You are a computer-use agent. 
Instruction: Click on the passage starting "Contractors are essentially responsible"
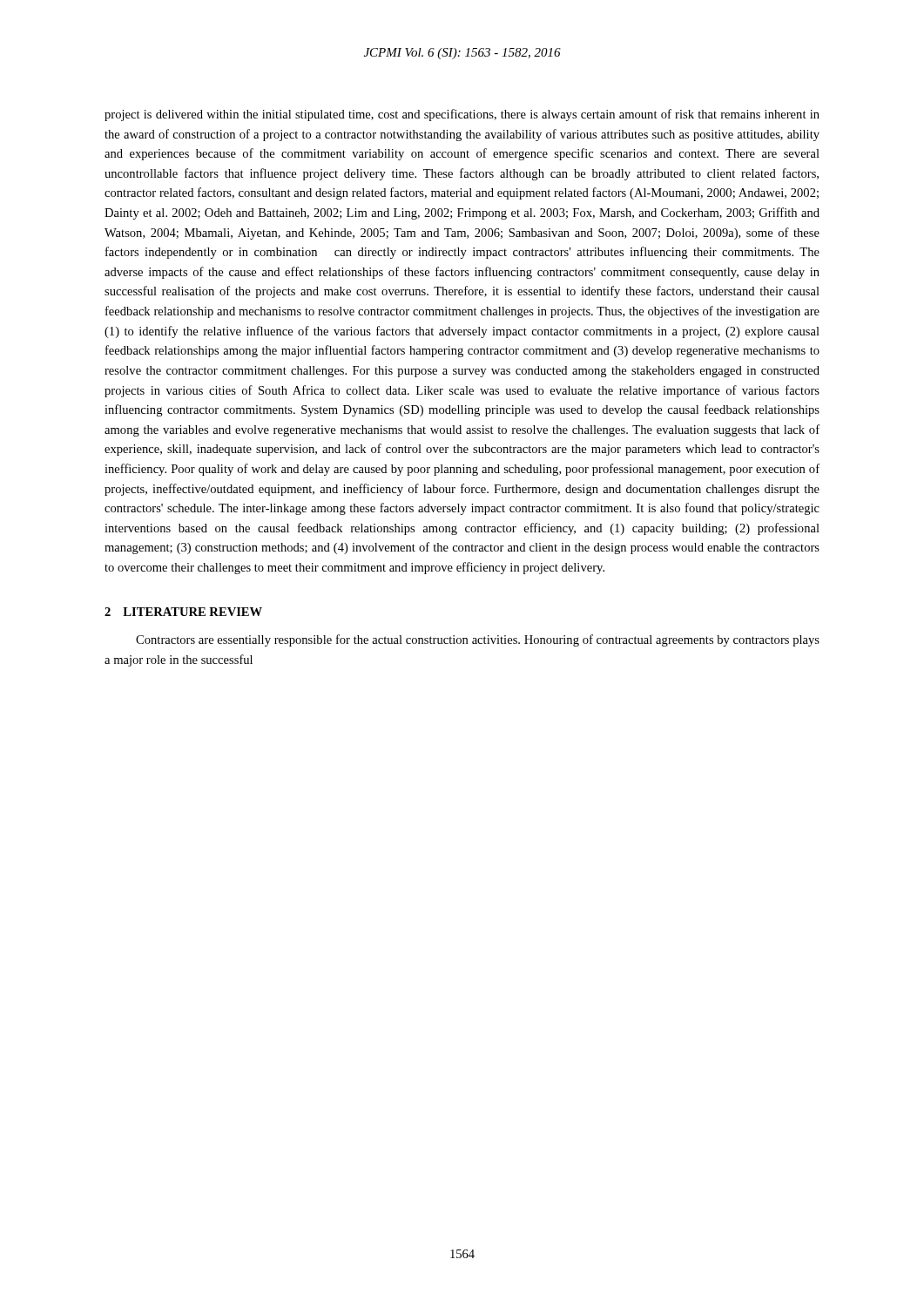(462, 650)
